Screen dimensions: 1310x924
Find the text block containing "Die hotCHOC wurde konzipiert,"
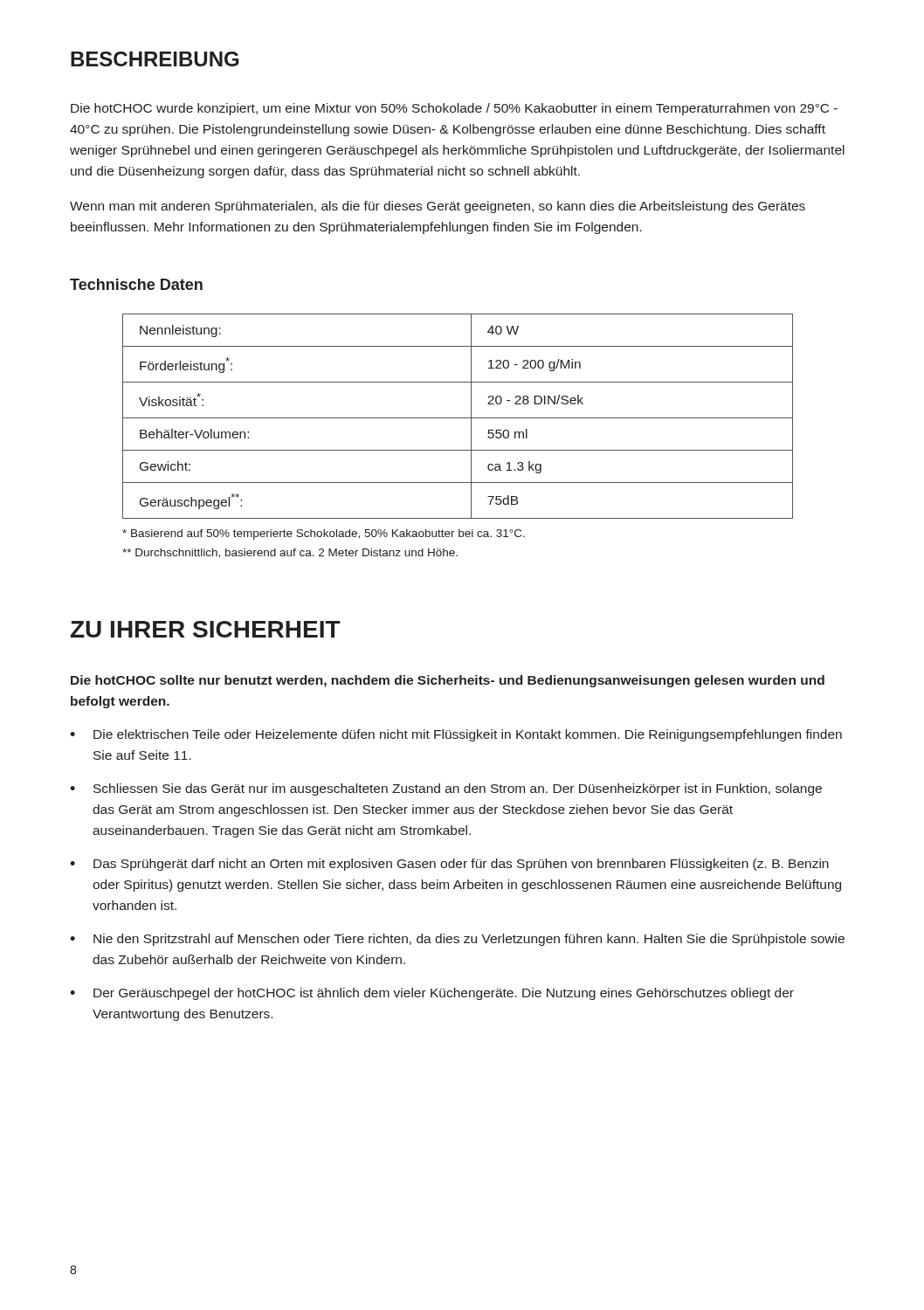(x=458, y=139)
